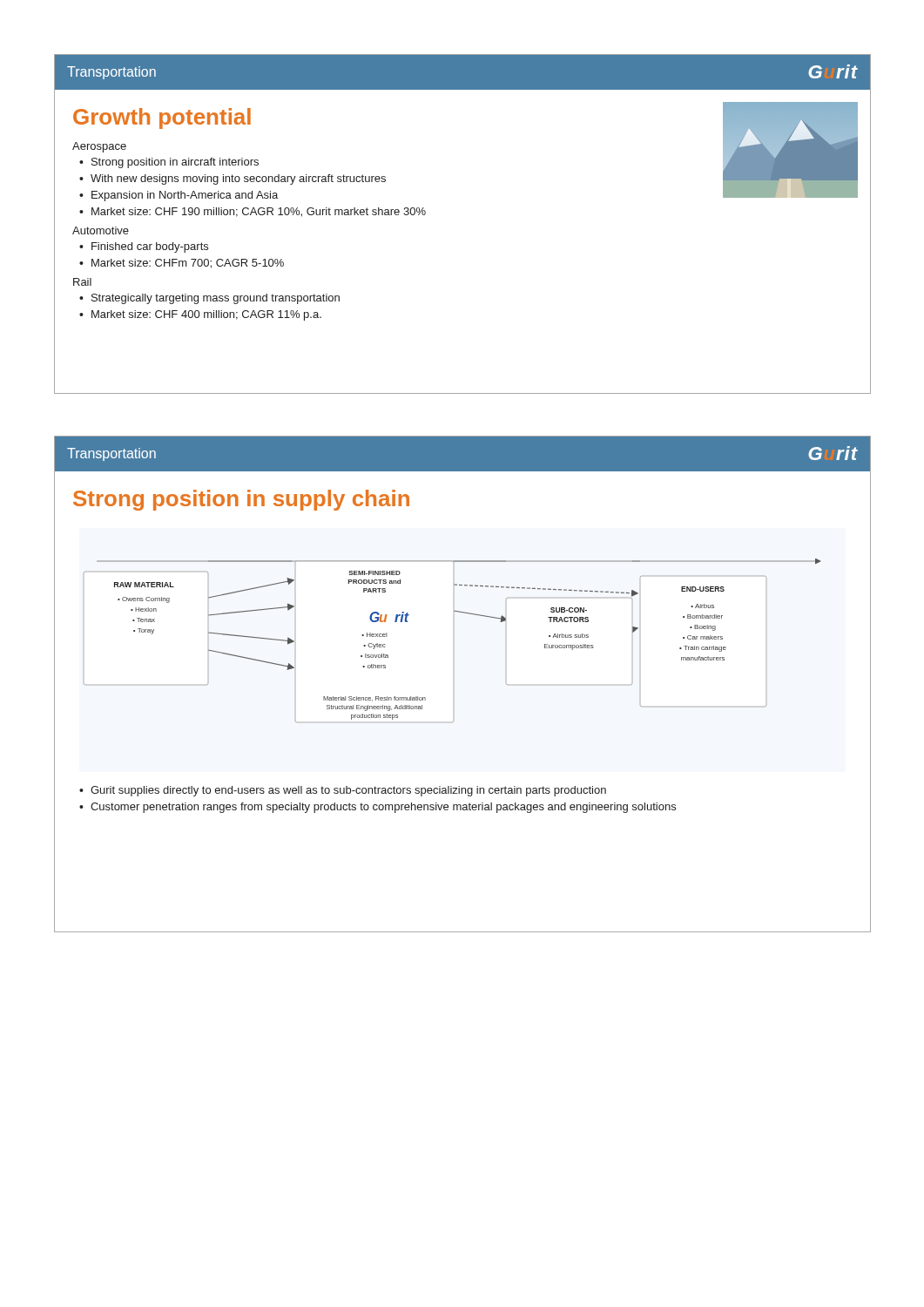
Task: Point to the text block starting "Strong position in supply chain"
Action: [x=241, y=498]
